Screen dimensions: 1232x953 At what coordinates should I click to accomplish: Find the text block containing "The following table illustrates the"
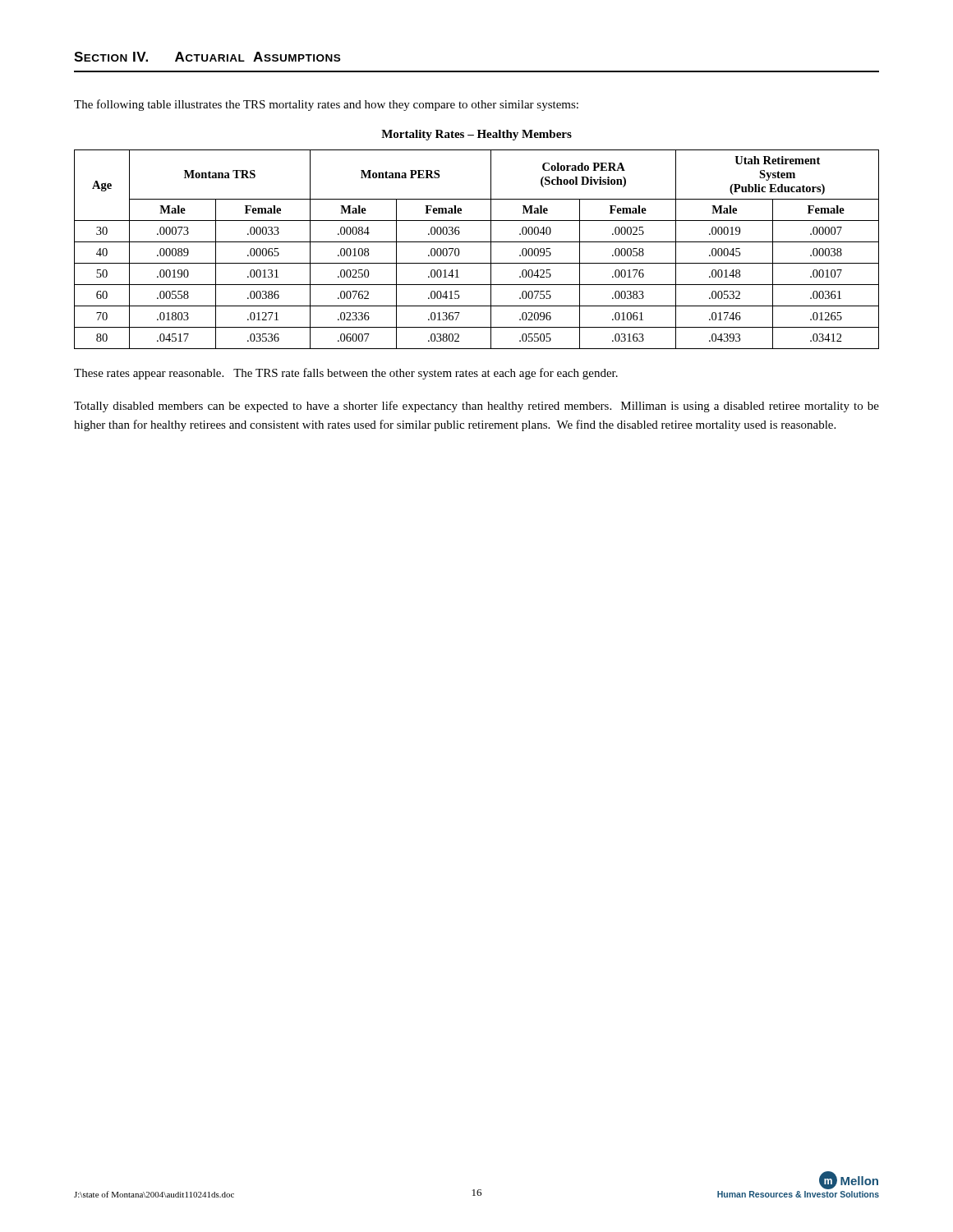pos(327,104)
